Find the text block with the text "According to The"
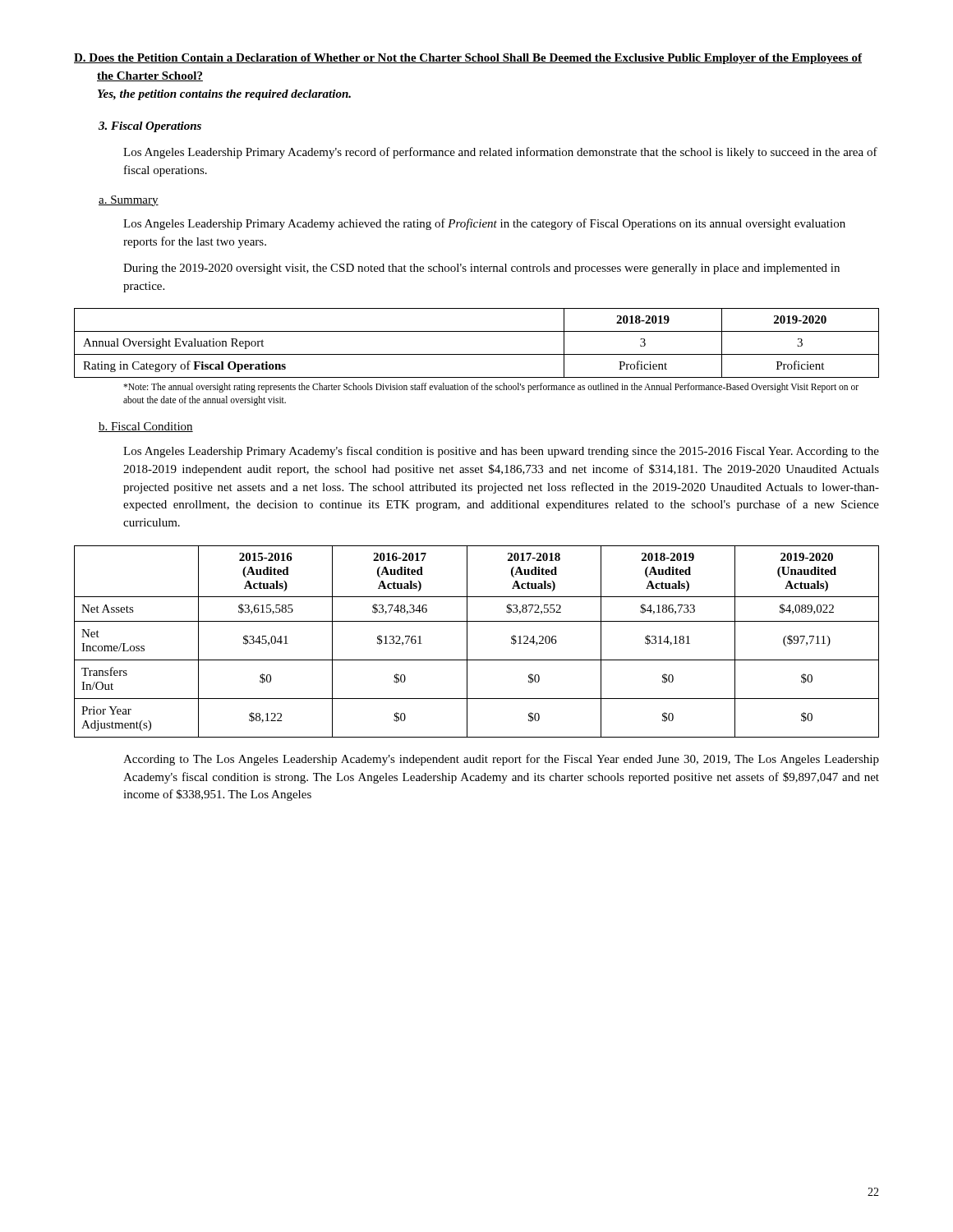953x1232 pixels. [x=501, y=777]
